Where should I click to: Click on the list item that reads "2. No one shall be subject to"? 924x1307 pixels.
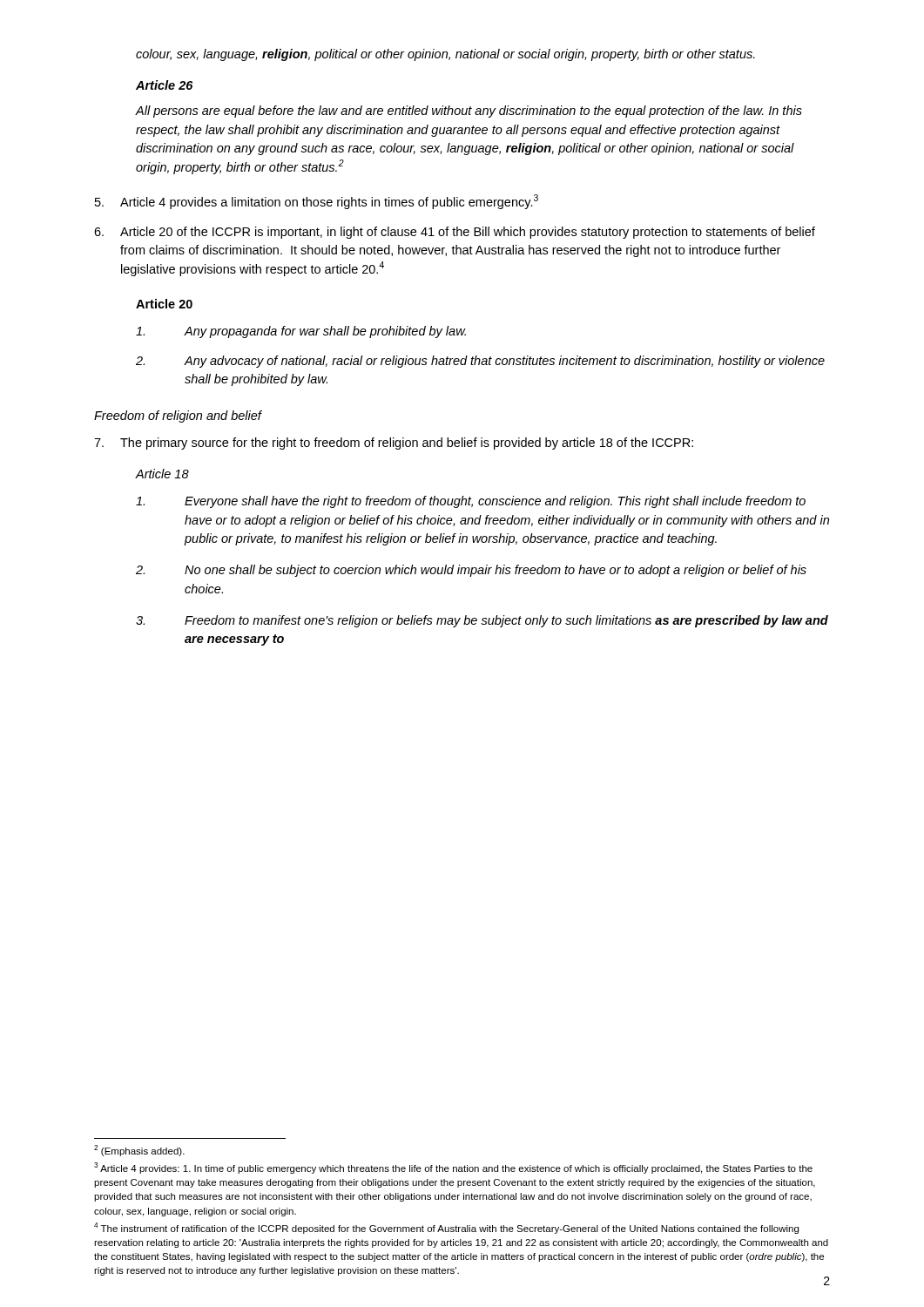click(x=483, y=580)
